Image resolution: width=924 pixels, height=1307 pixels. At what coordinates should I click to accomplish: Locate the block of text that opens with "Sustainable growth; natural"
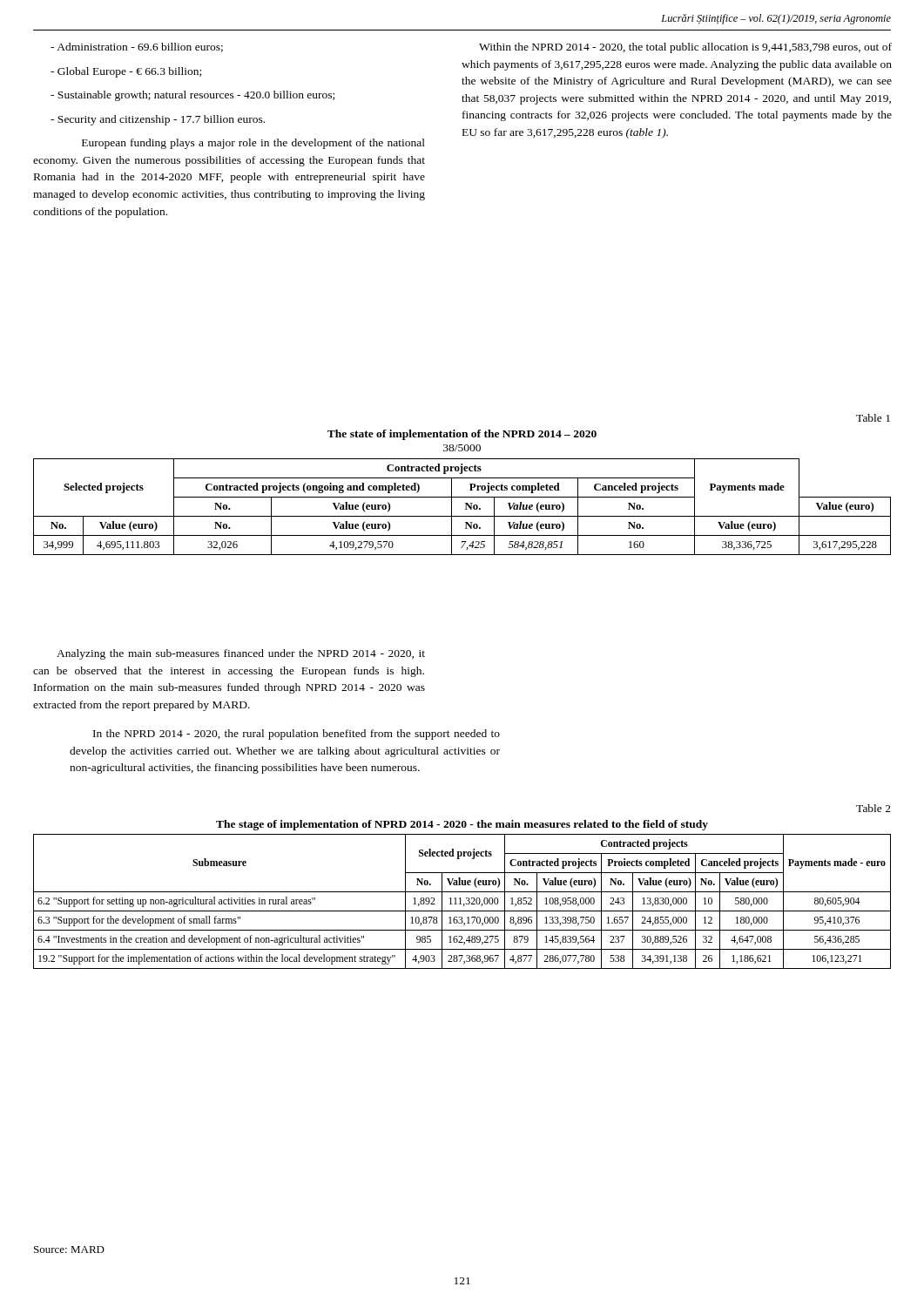pos(197,95)
